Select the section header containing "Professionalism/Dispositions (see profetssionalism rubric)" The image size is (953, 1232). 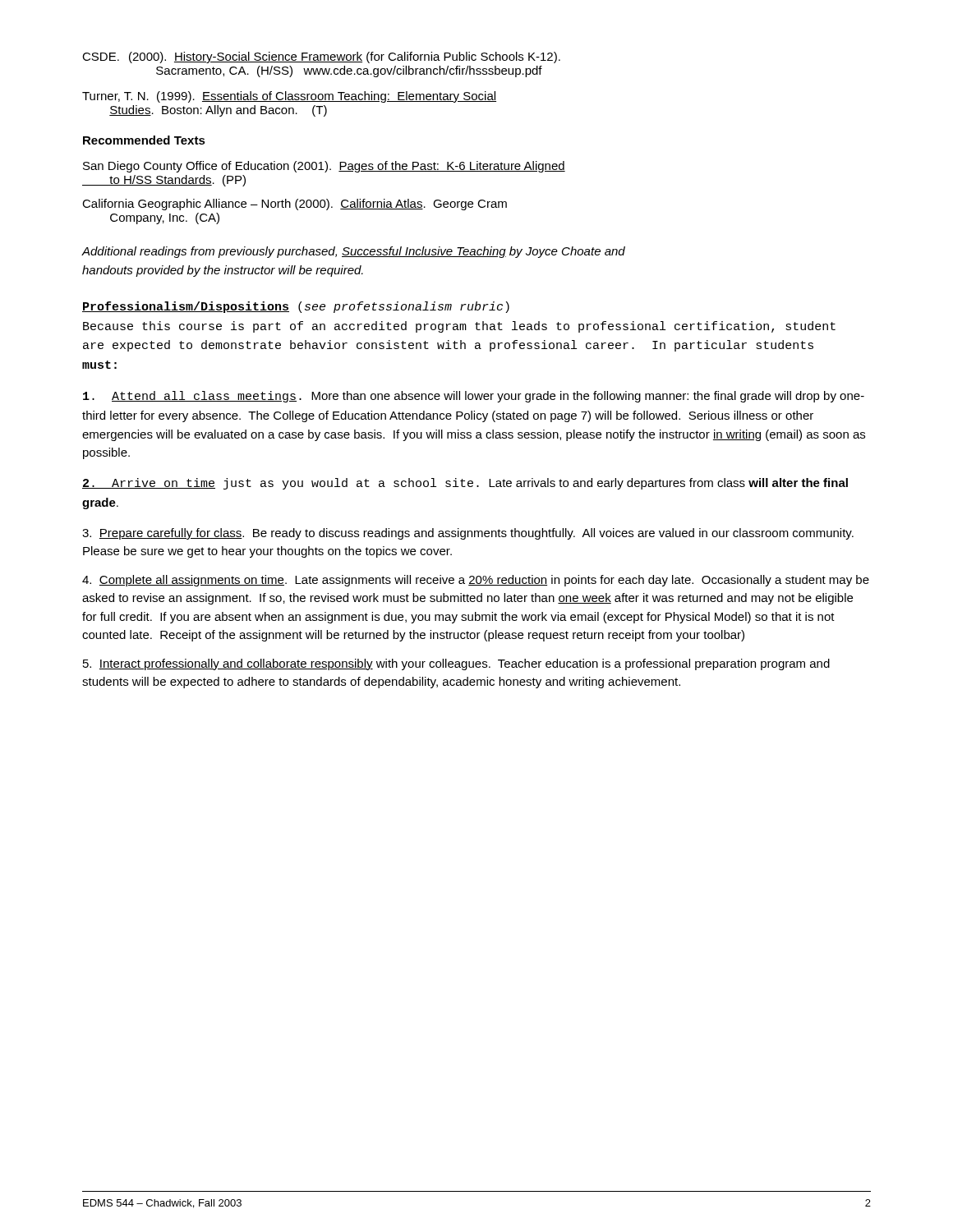(x=297, y=308)
